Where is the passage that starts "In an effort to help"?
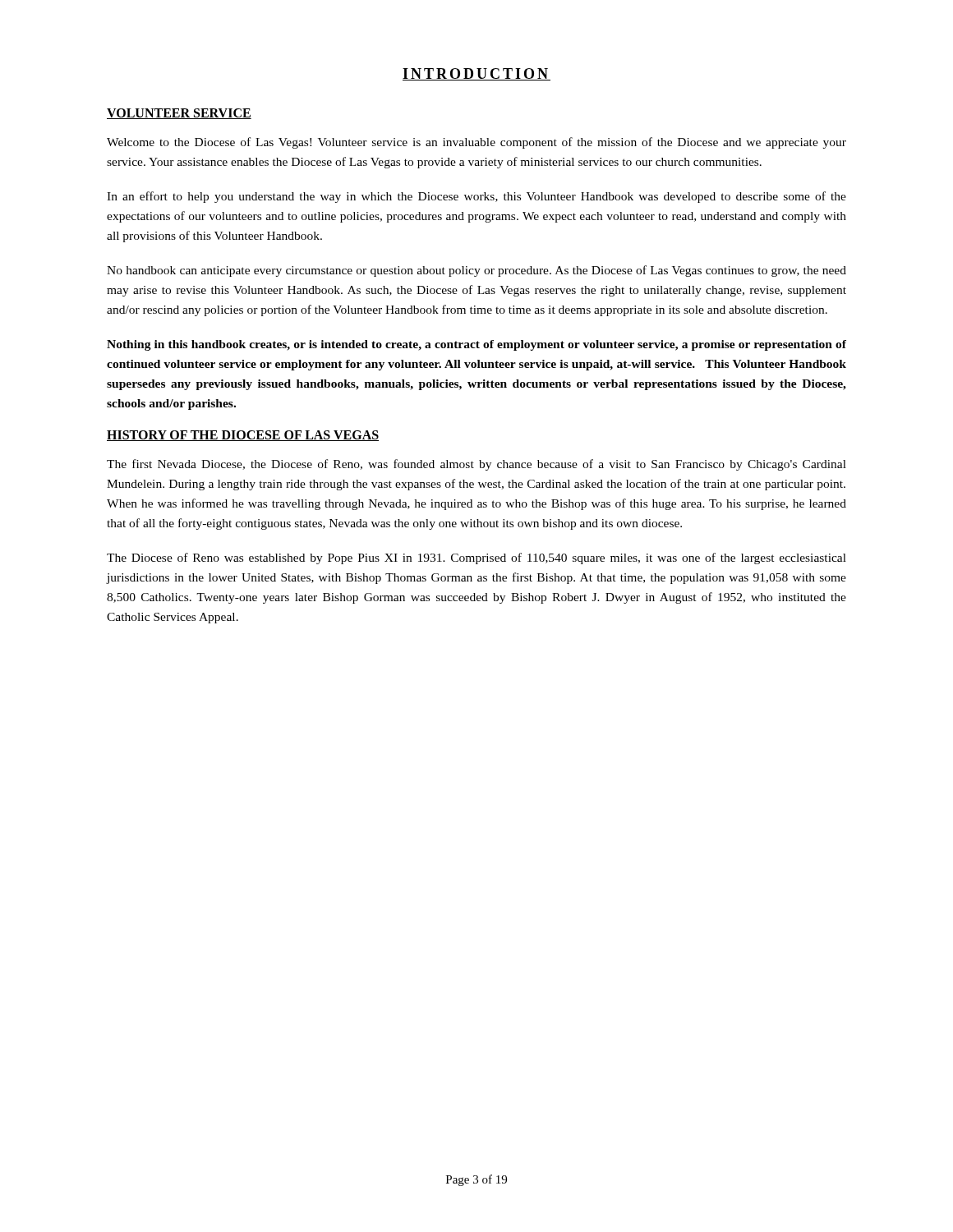 476,216
